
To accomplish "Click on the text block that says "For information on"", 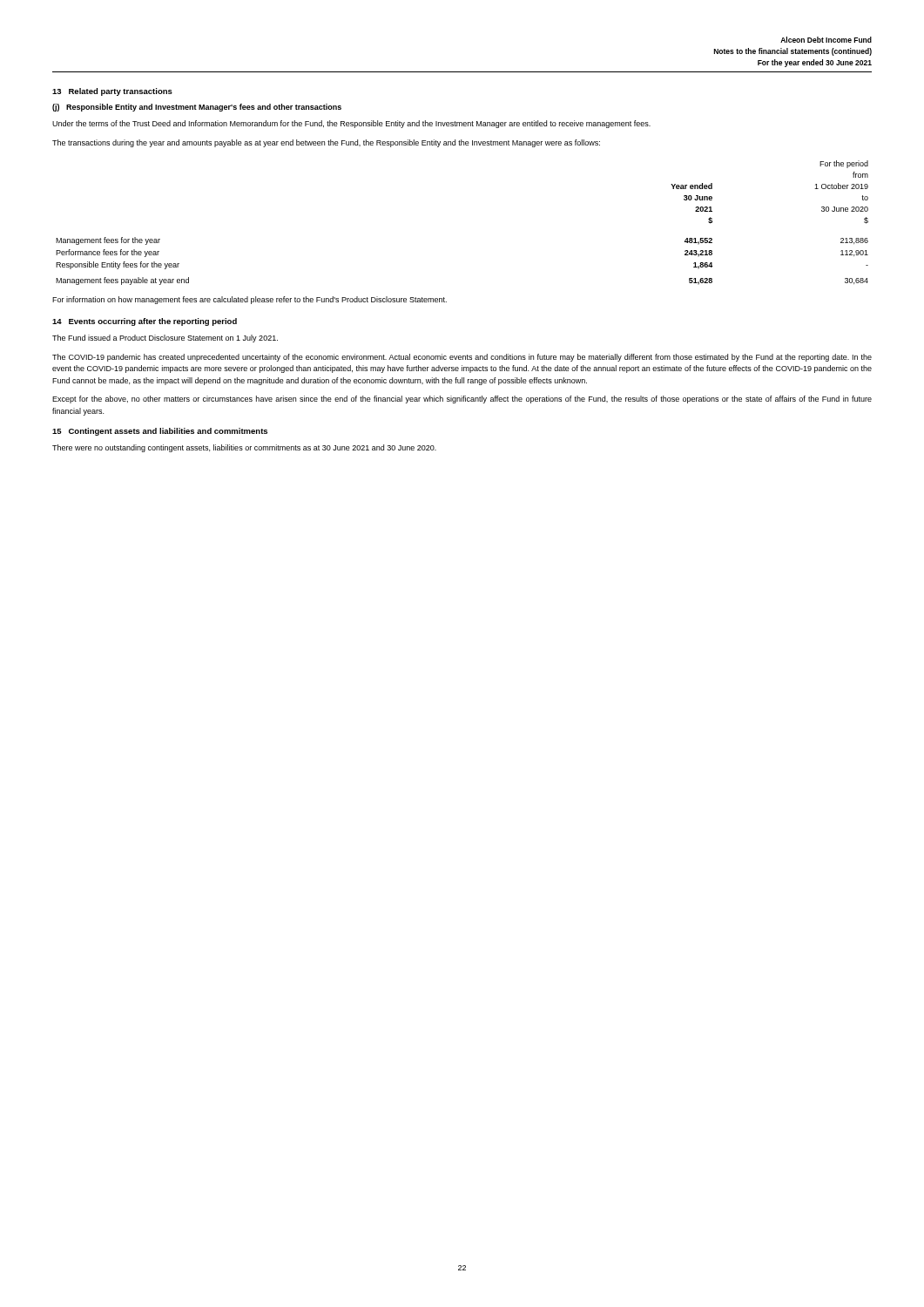I will tap(250, 300).
